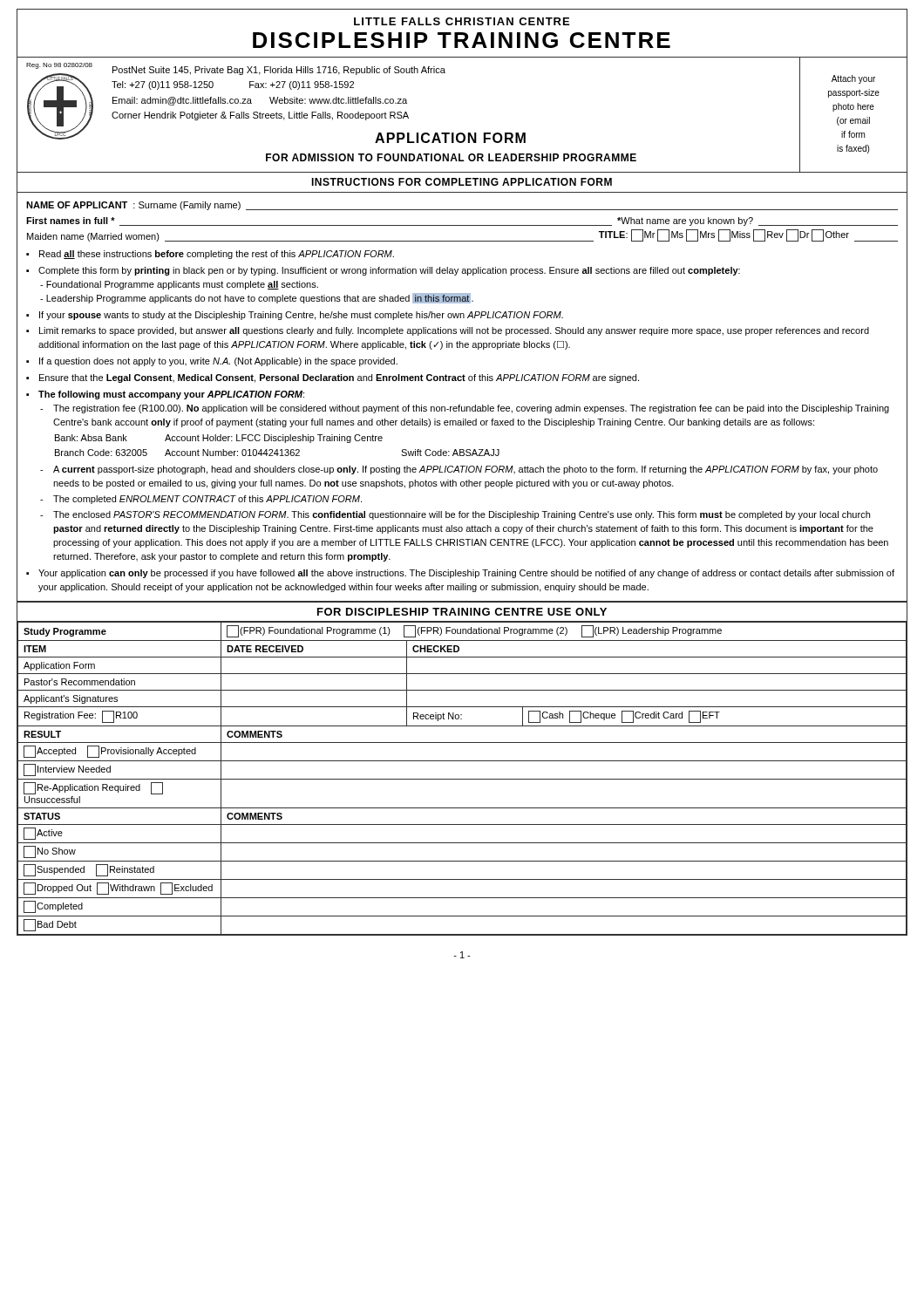924x1308 pixels.
Task: Select the section header that reads "INSTRUCTIONS FOR COMPLETING APPLICATION FORM"
Action: [462, 182]
